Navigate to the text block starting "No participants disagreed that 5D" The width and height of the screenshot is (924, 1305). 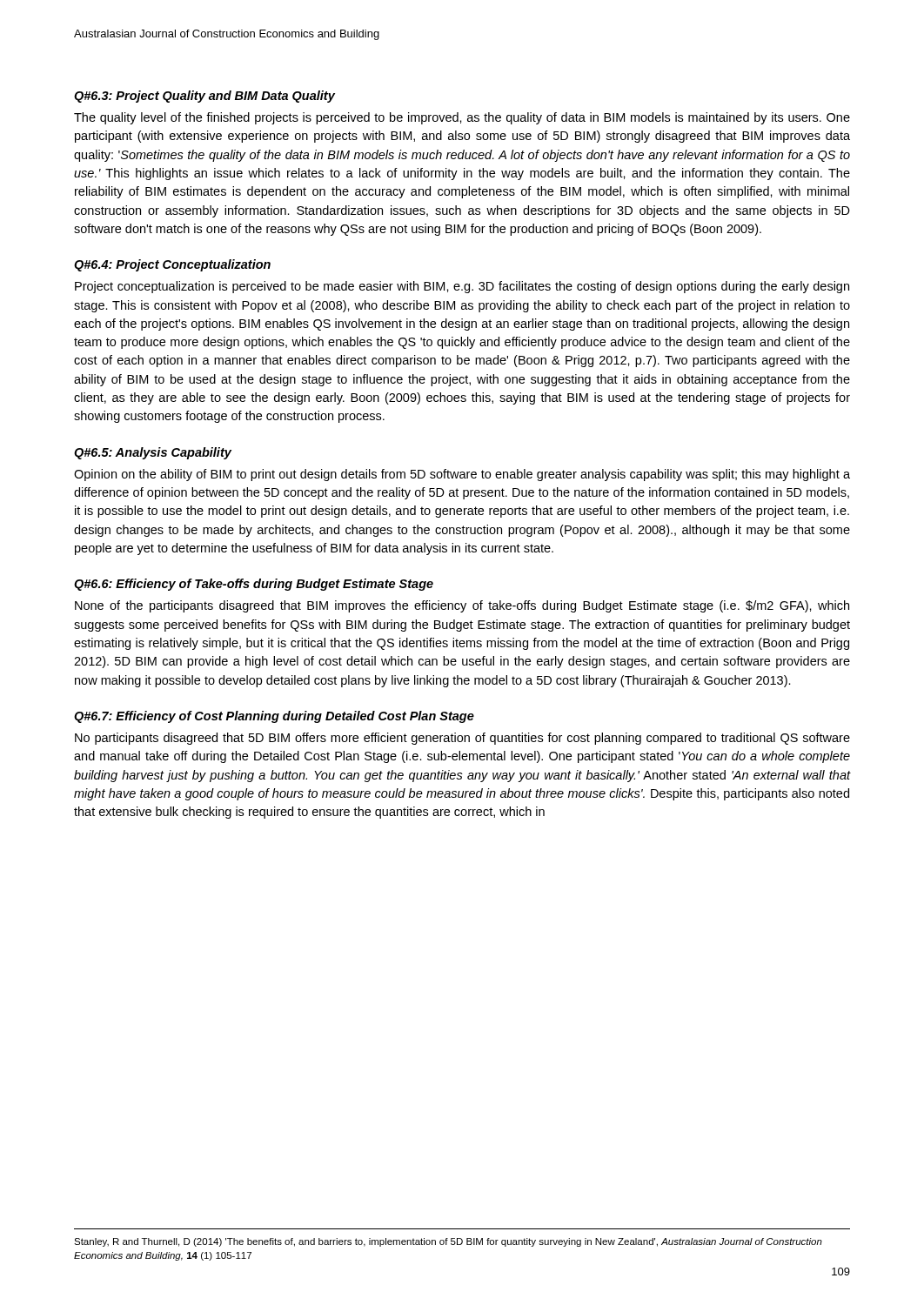tap(462, 775)
